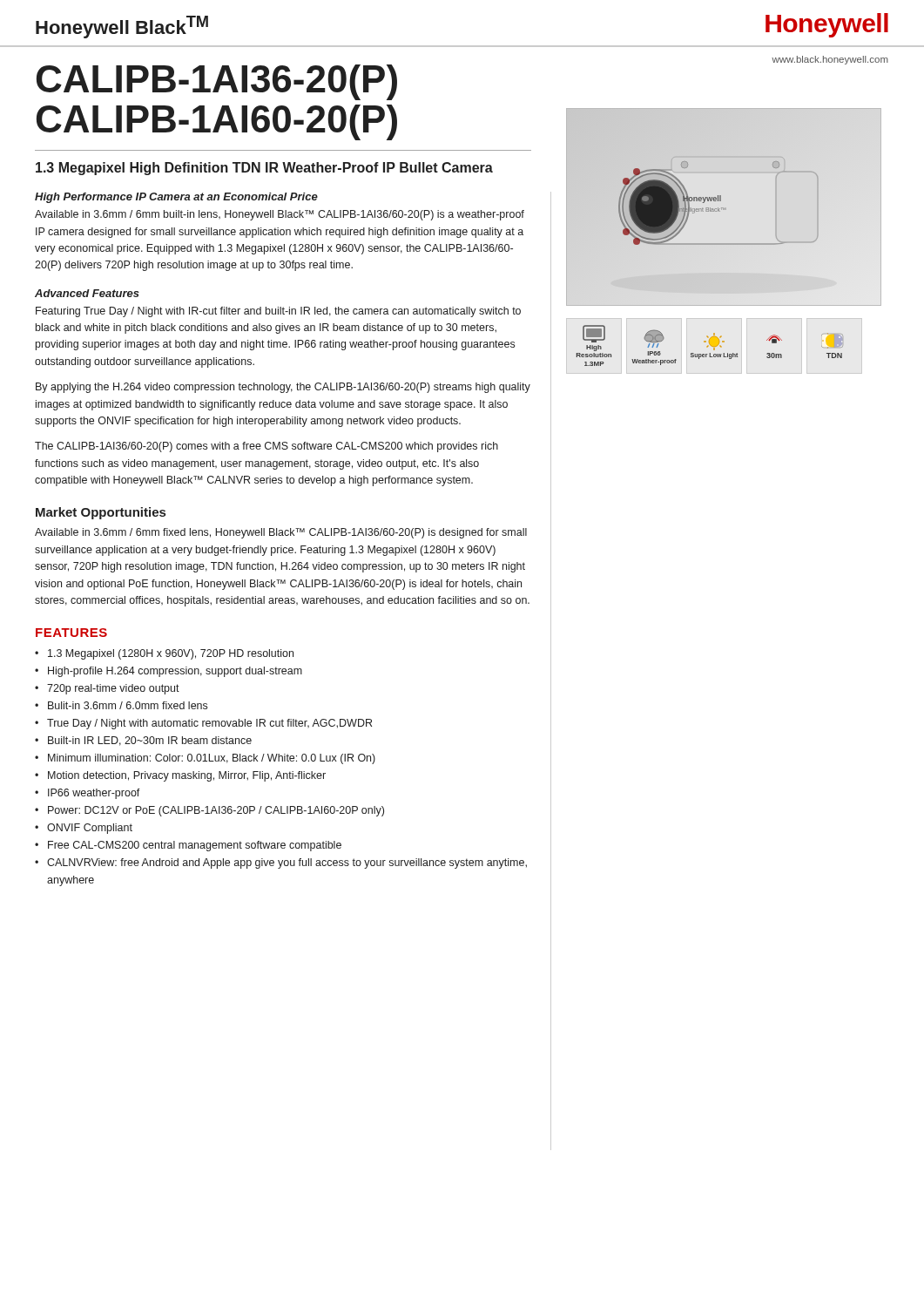Screen dimensions: 1307x924
Task: Locate the list item with the text "720p real-time video output"
Action: [x=113, y=689]
